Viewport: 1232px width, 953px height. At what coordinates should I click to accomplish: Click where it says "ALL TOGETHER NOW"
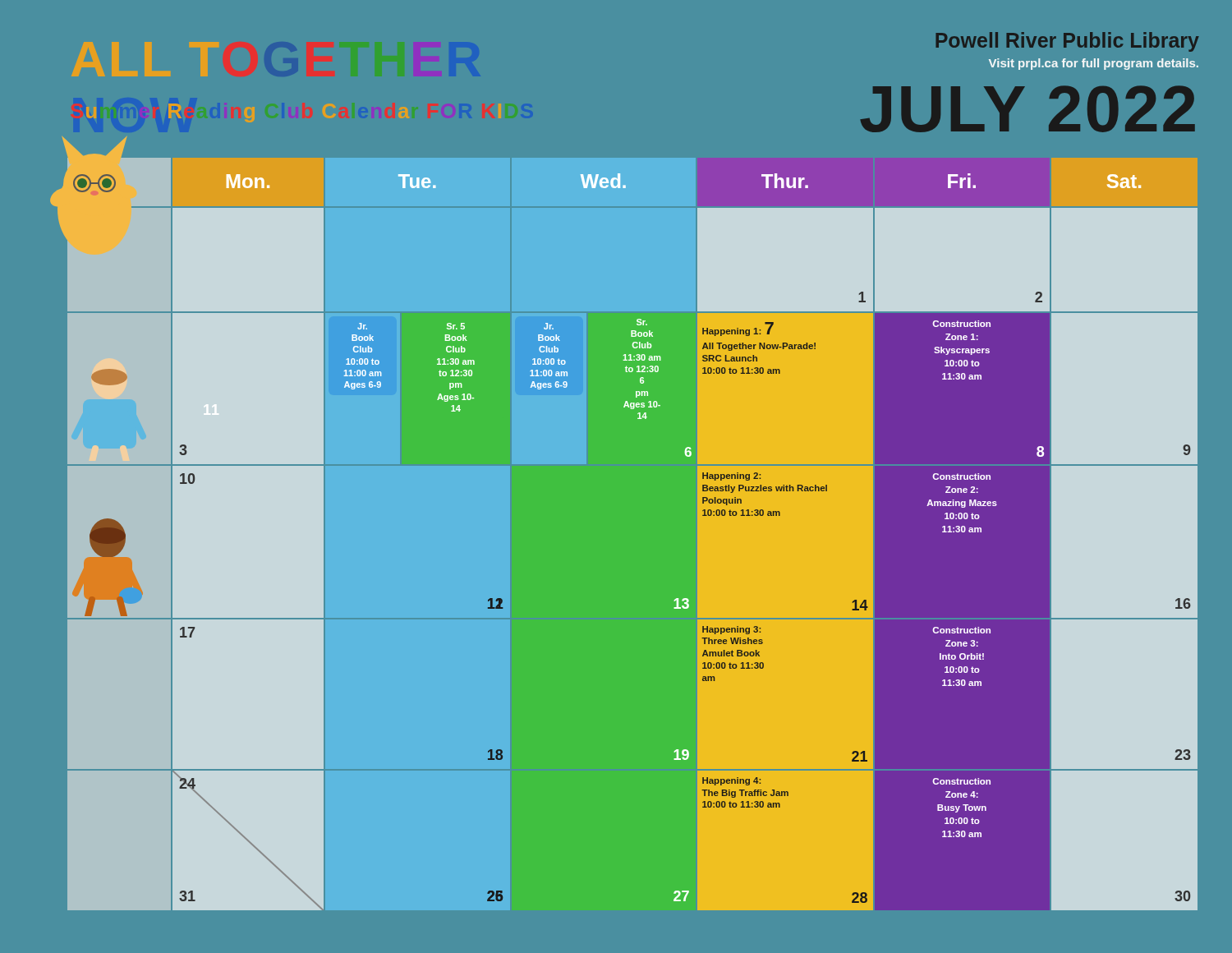123,140
